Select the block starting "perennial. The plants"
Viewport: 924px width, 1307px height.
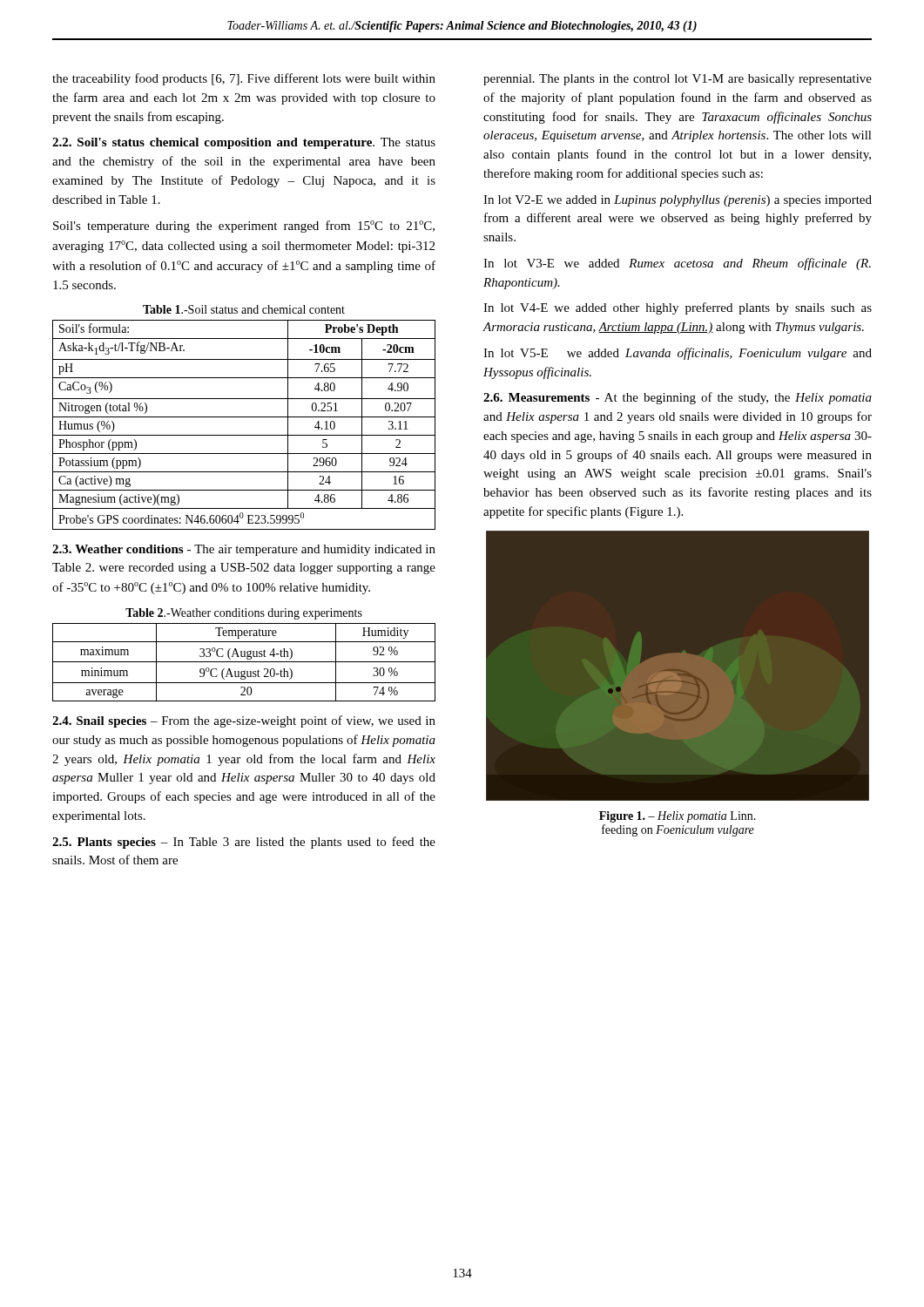(678, 226)
